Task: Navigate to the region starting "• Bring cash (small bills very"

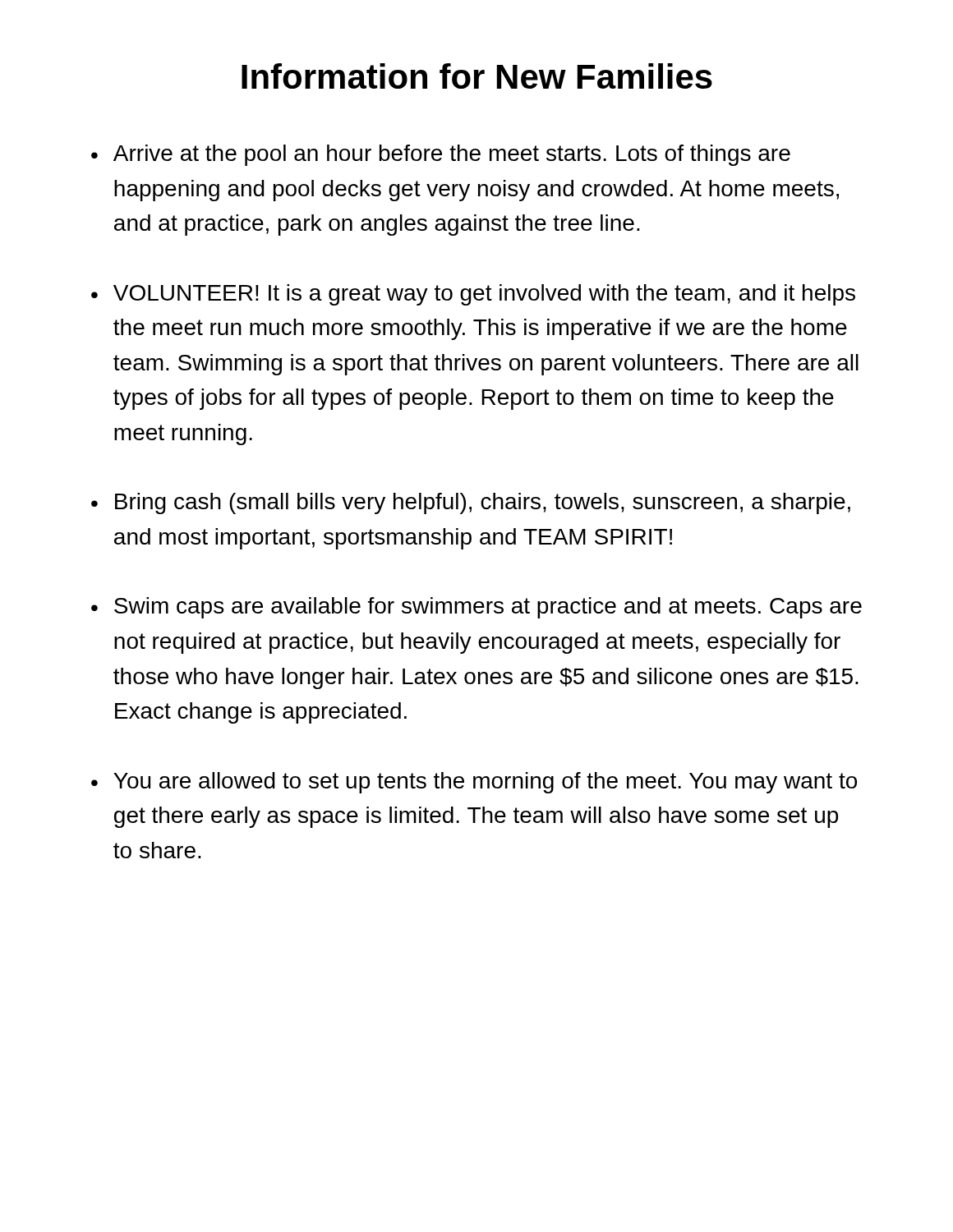Action: [476, 520]
